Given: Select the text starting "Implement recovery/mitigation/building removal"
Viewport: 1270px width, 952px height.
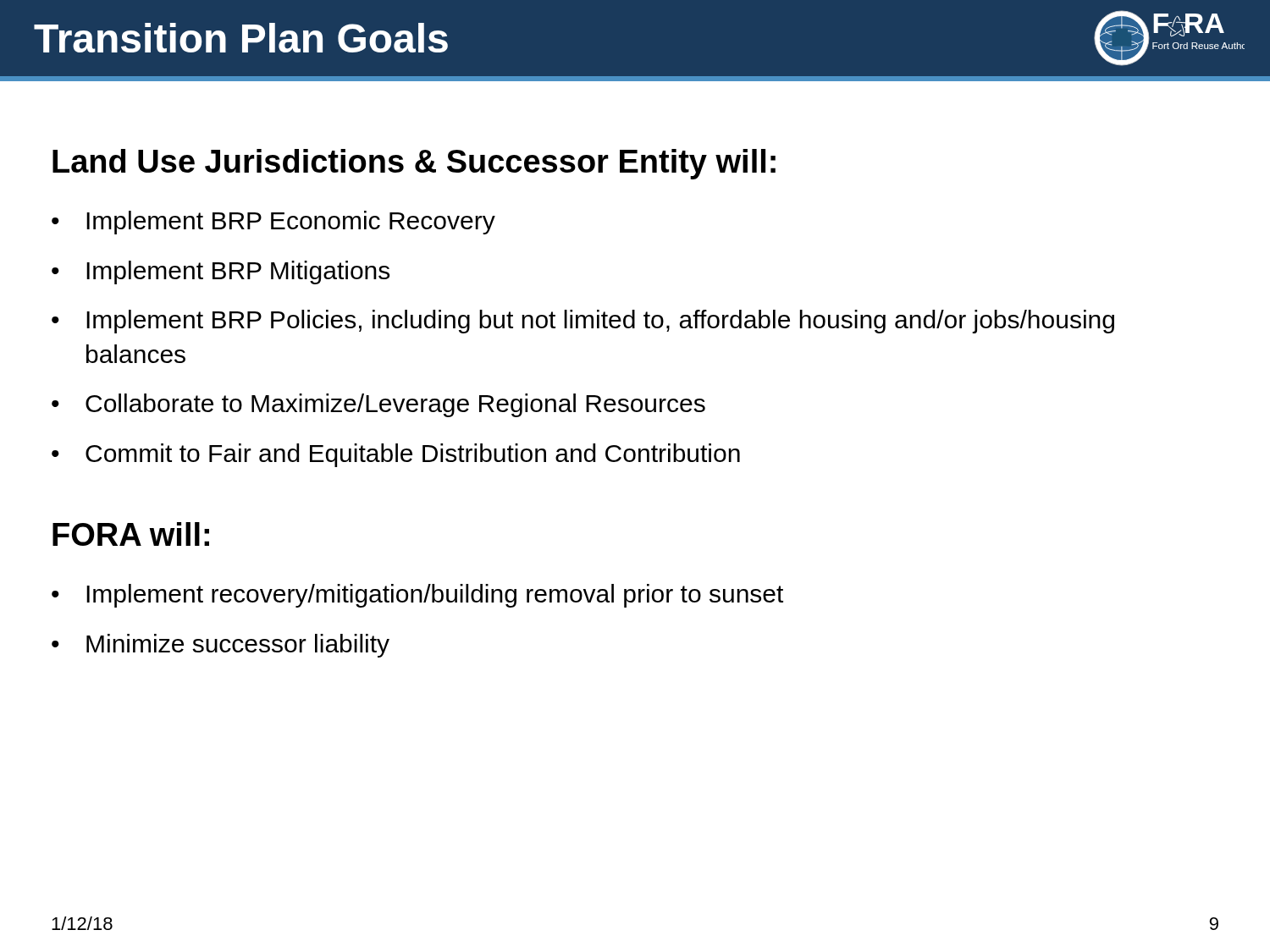Looking at the screenshot, I should click(434, 594).
